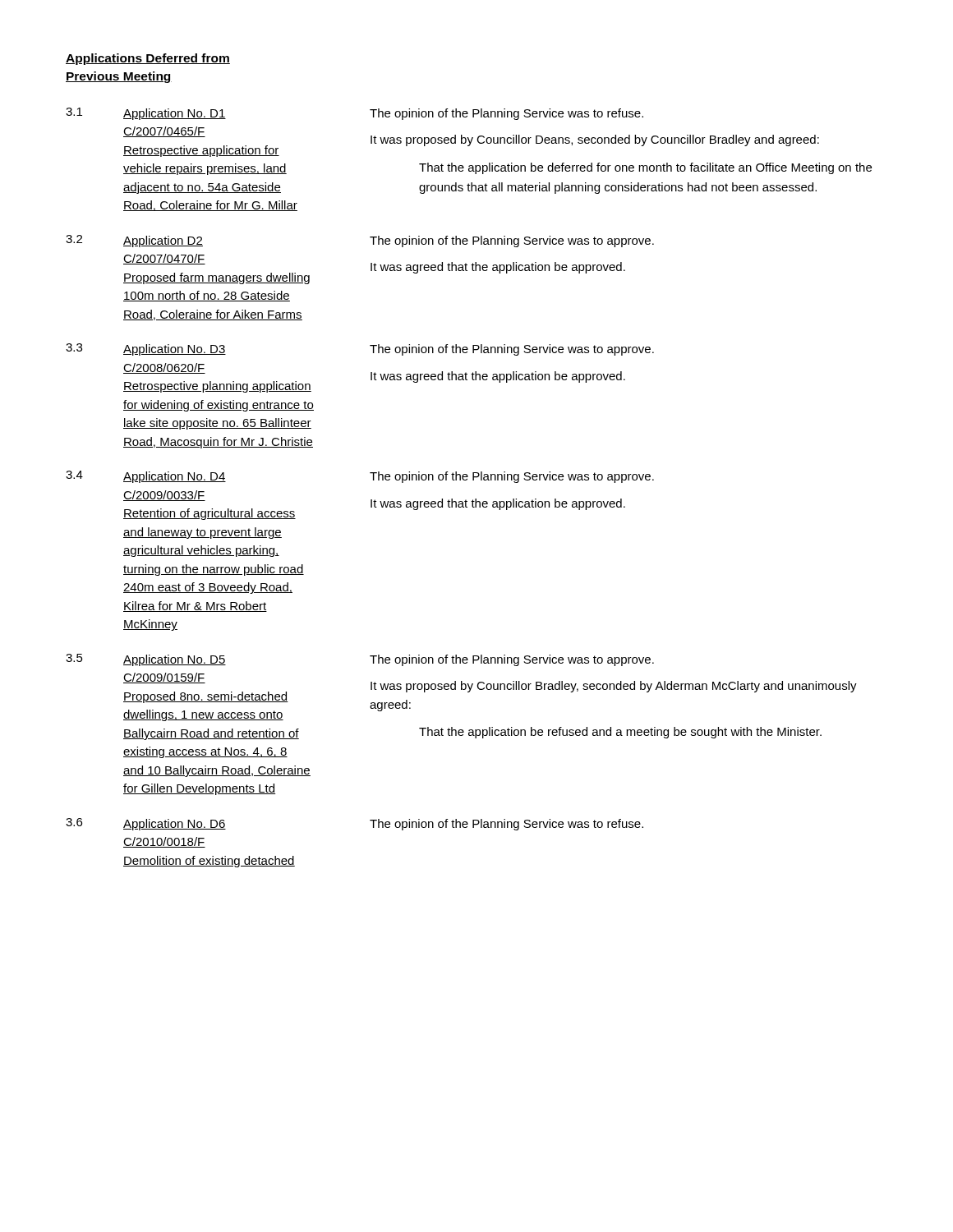Find the text starting "3.1 Application No. D1 C/2007/0465/F Retrospective application"
Image resolution: width=953 pixels, height=1232 pixels.
(476, 160)
